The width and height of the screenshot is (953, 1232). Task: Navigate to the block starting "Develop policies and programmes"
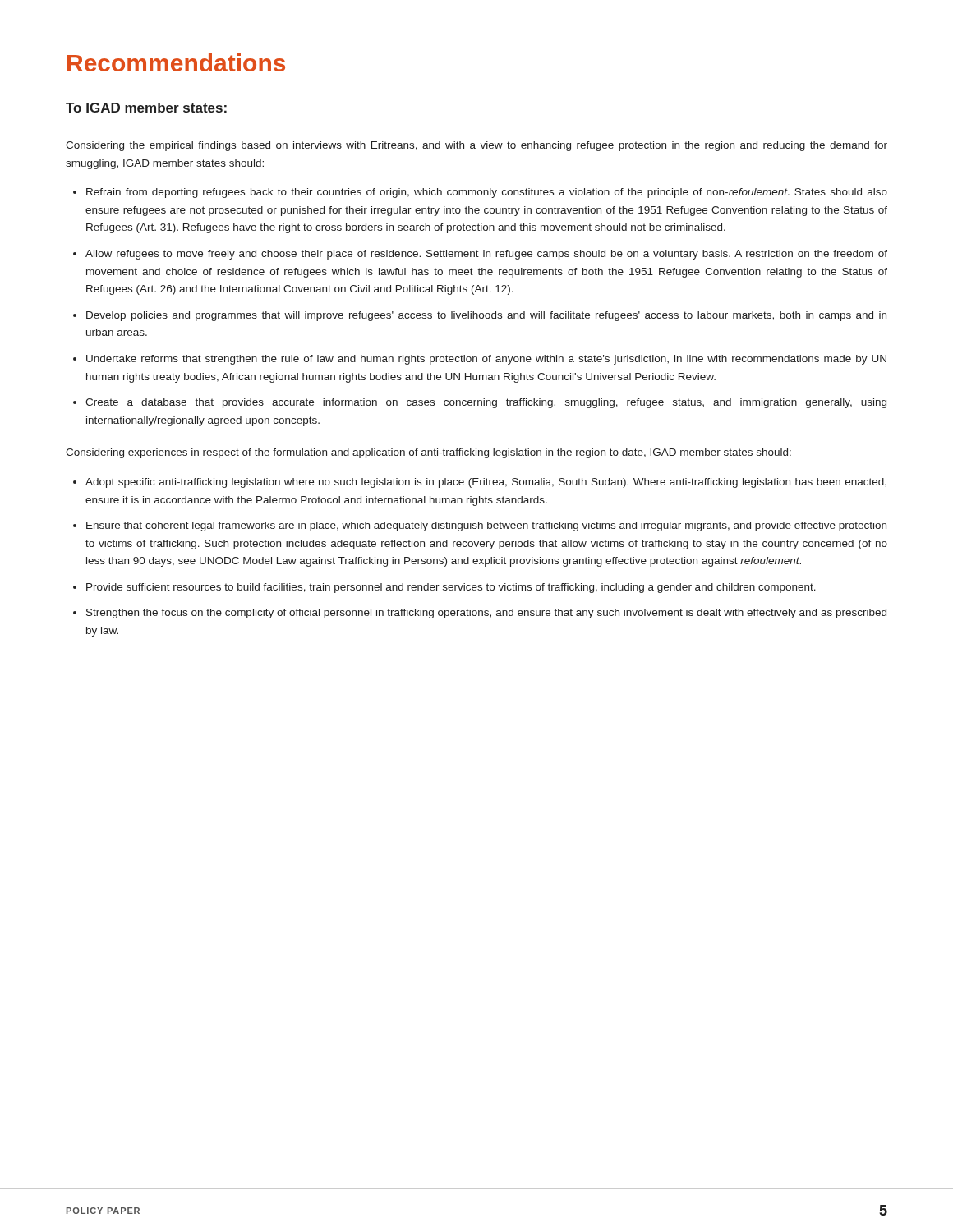(486, 324)
